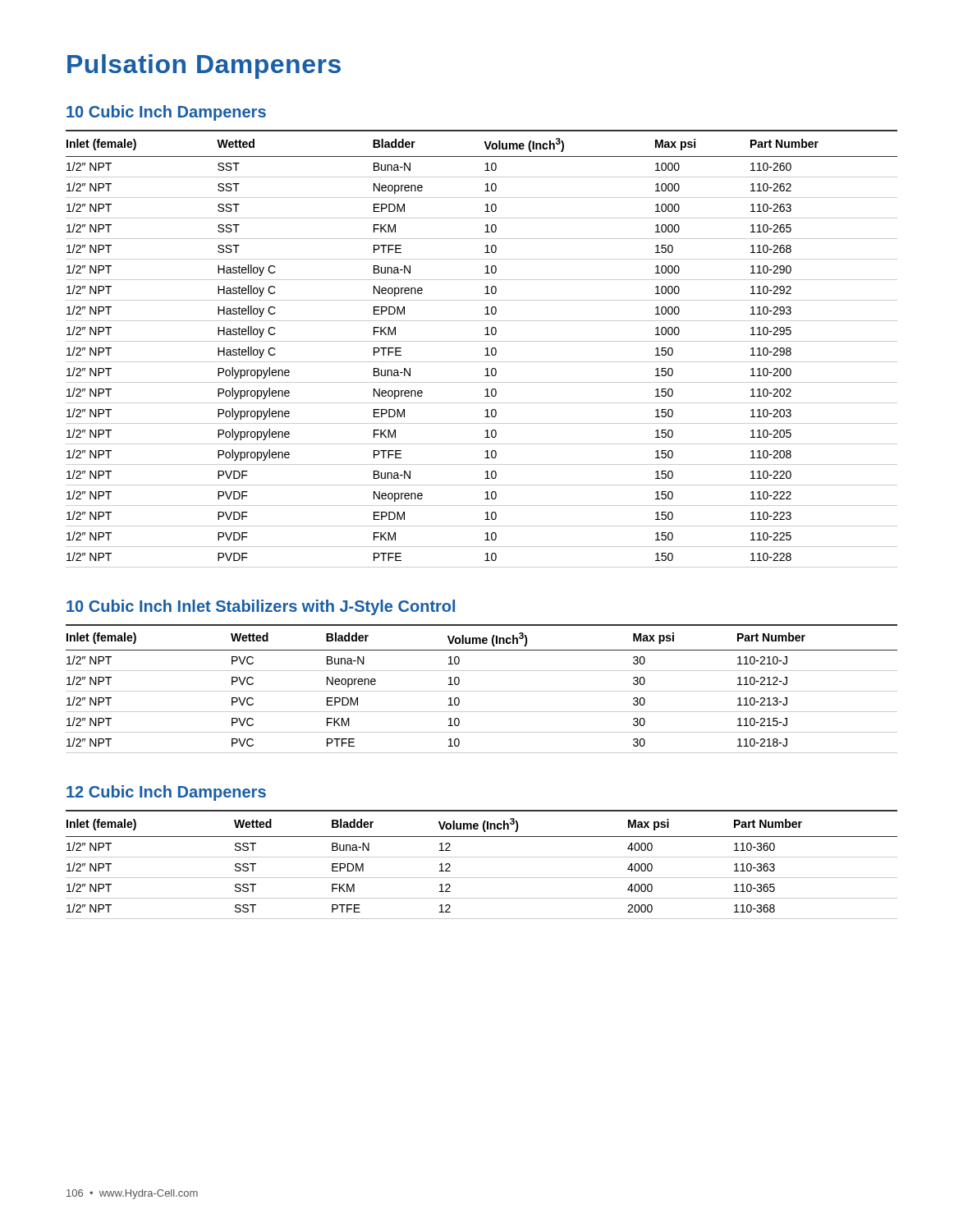Find the passage starting "Pulsation Dampeners"
Screen dimensions: 1232x963
204,67
